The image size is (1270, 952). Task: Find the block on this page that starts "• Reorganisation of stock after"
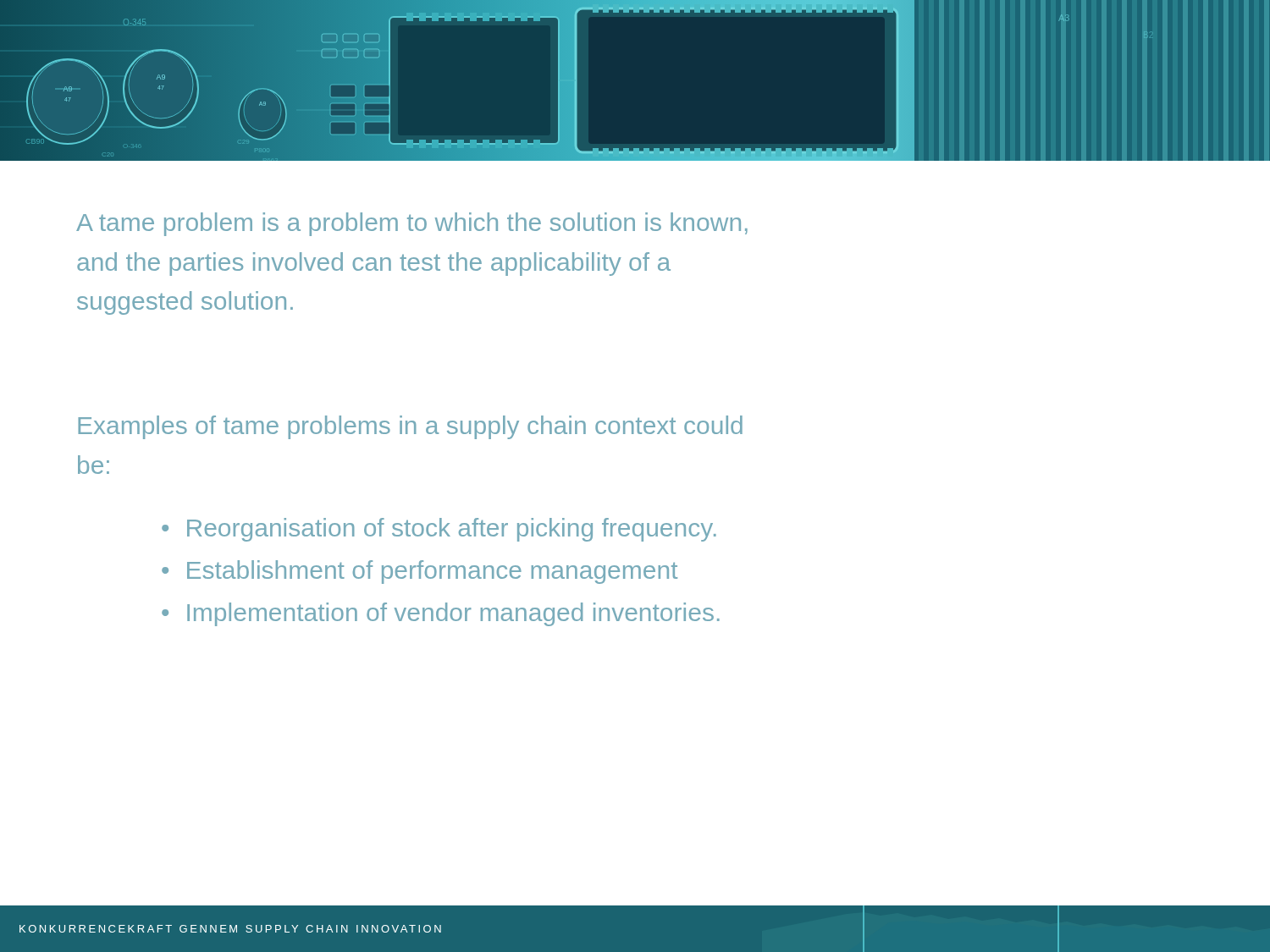pos(440,528)
